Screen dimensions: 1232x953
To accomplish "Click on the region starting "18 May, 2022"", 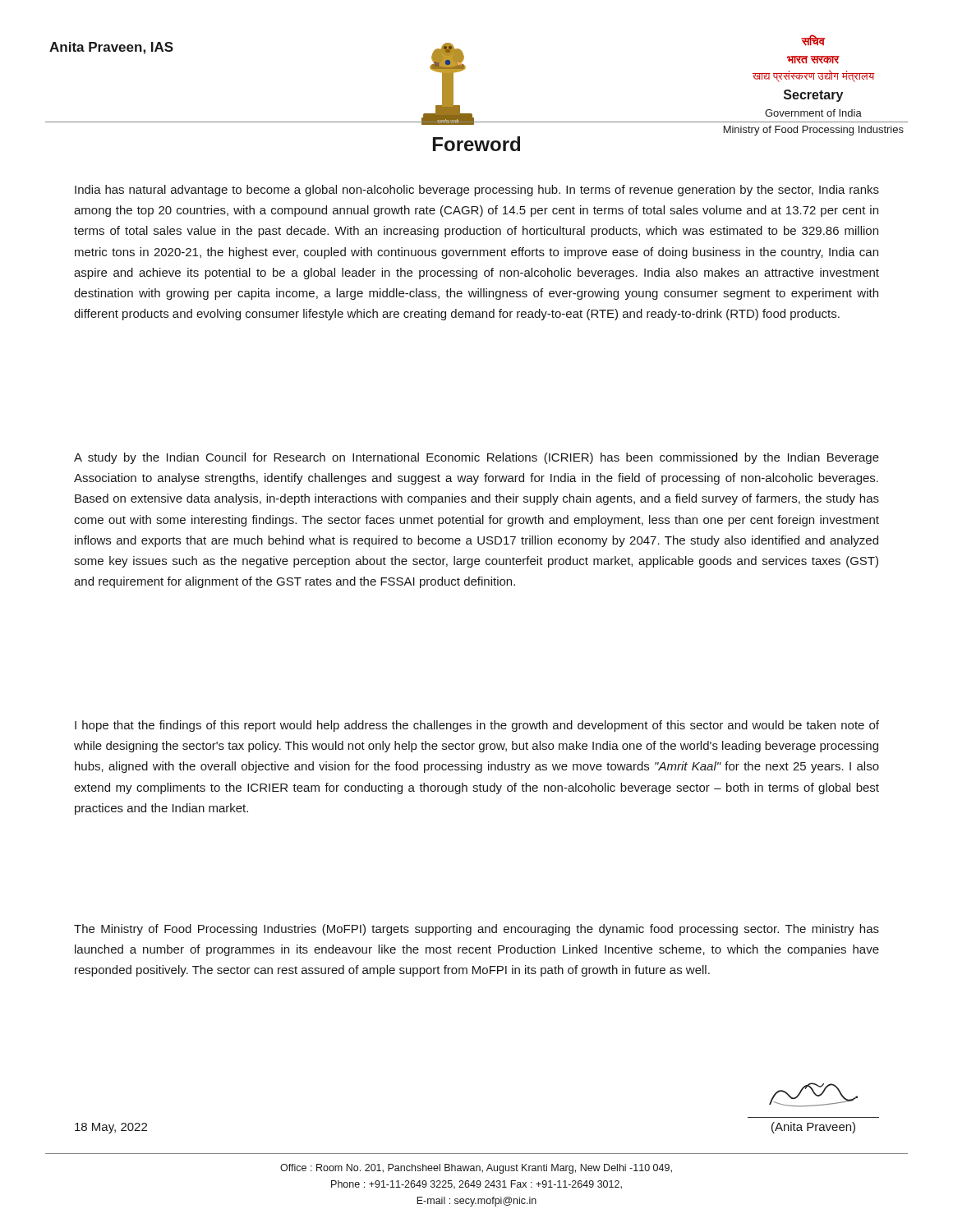I will [x=111, y=1126].
